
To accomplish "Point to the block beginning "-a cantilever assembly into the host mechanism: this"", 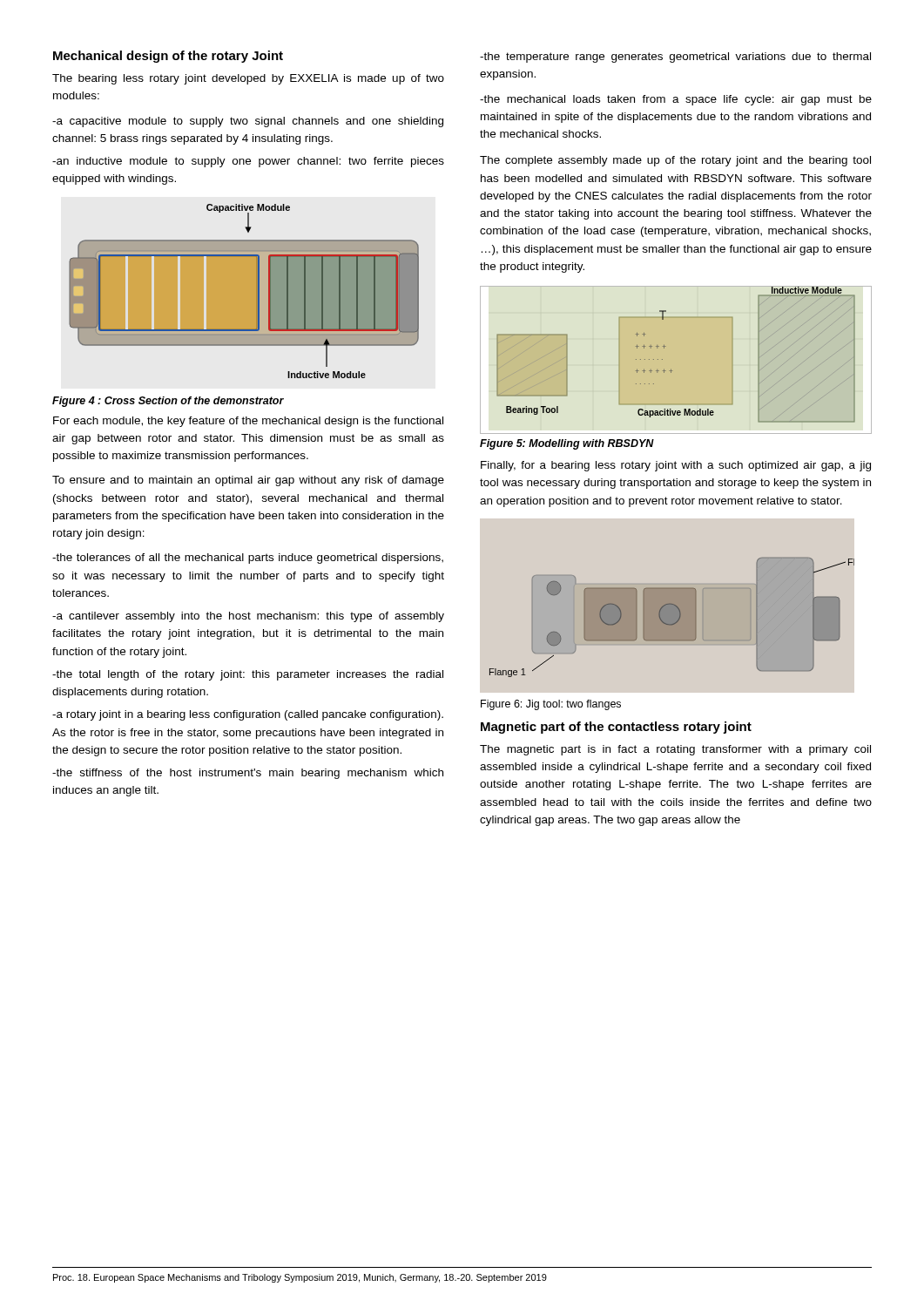I will 248,633.
